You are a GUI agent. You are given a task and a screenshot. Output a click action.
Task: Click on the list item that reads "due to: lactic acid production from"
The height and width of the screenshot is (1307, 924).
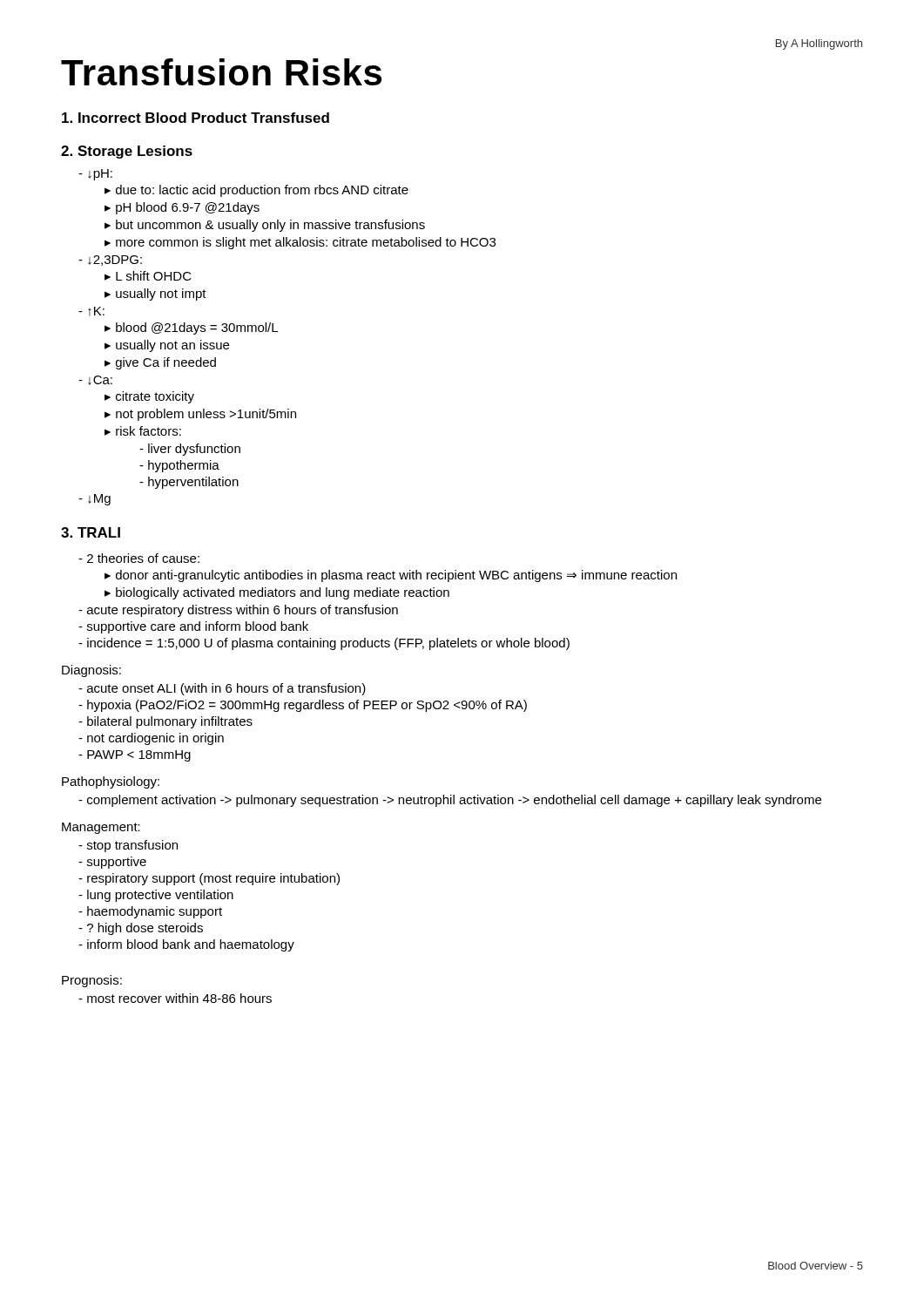(x=256, y=190)
